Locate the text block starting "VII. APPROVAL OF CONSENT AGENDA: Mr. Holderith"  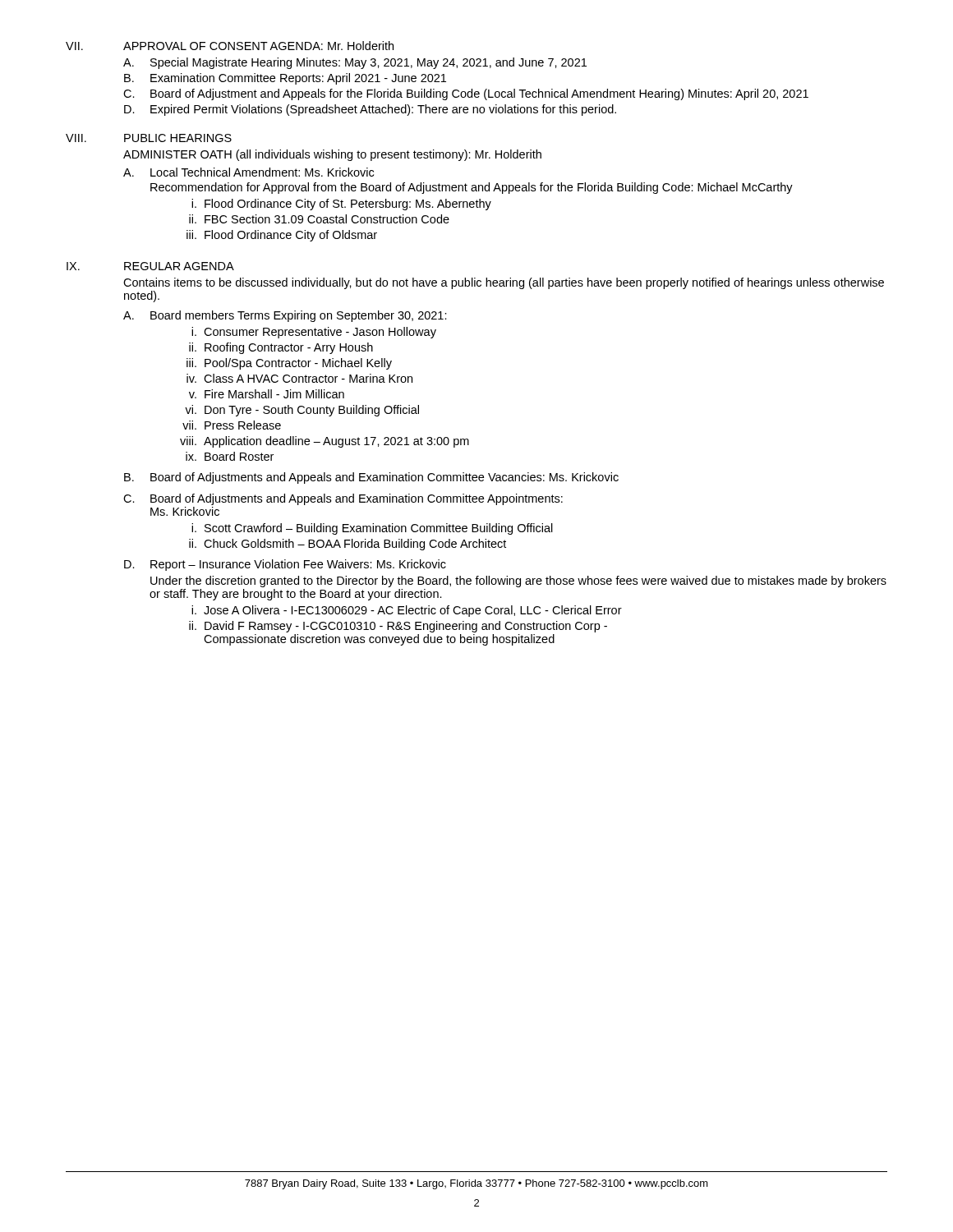(x=476, y=79)
